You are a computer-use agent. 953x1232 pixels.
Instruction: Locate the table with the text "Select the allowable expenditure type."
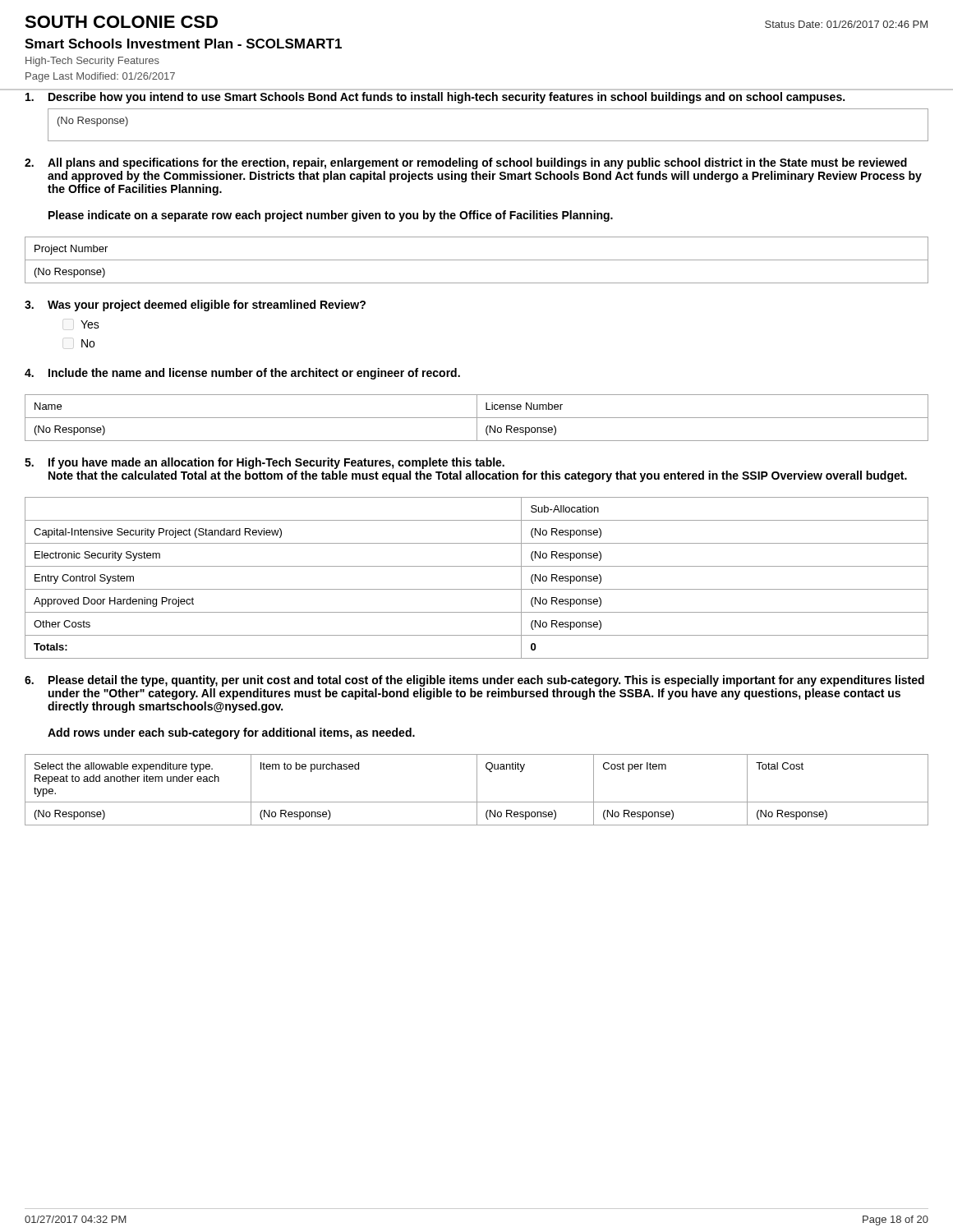(x=476, y=790)
